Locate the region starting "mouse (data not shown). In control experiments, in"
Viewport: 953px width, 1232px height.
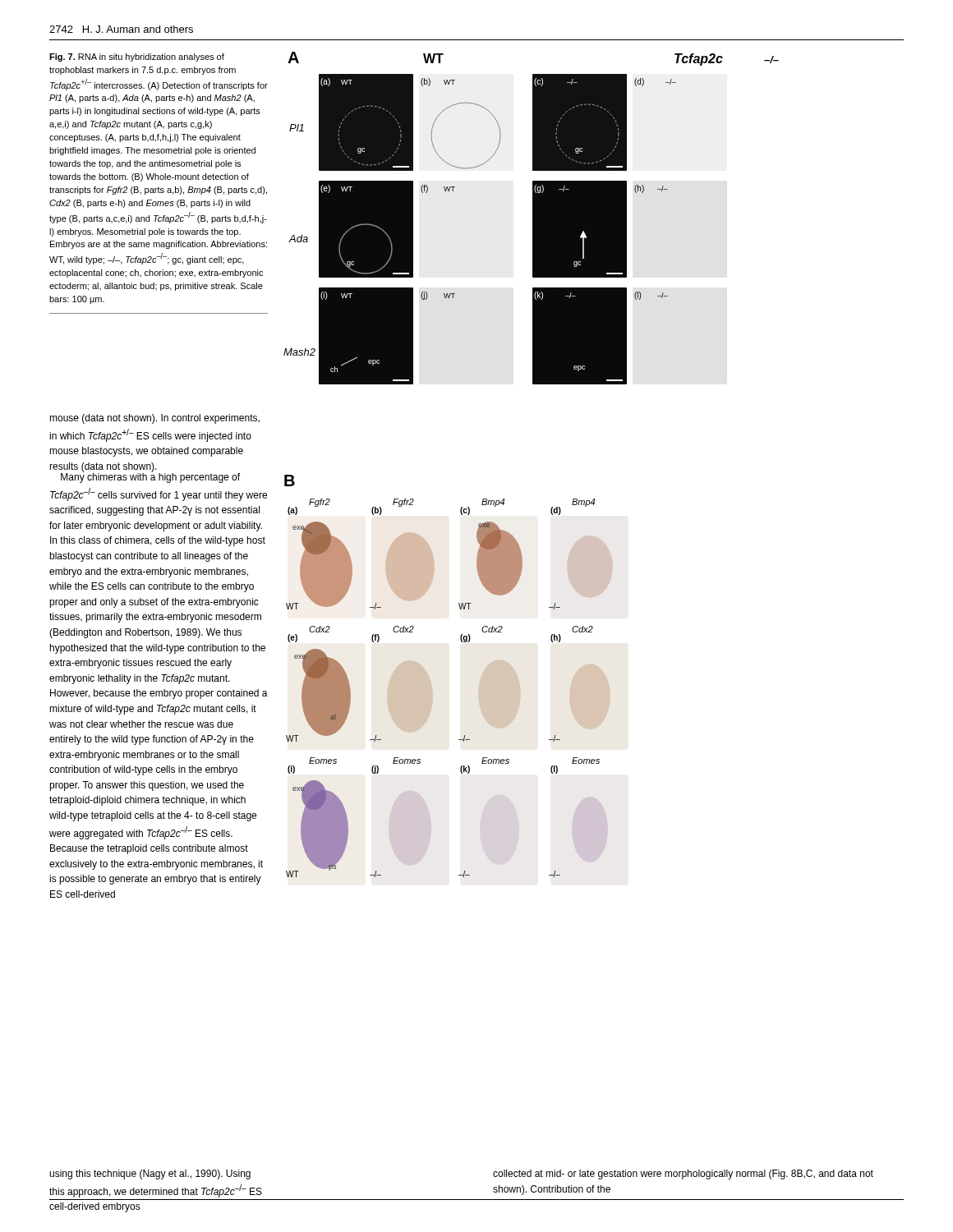(x=155, y=442)
